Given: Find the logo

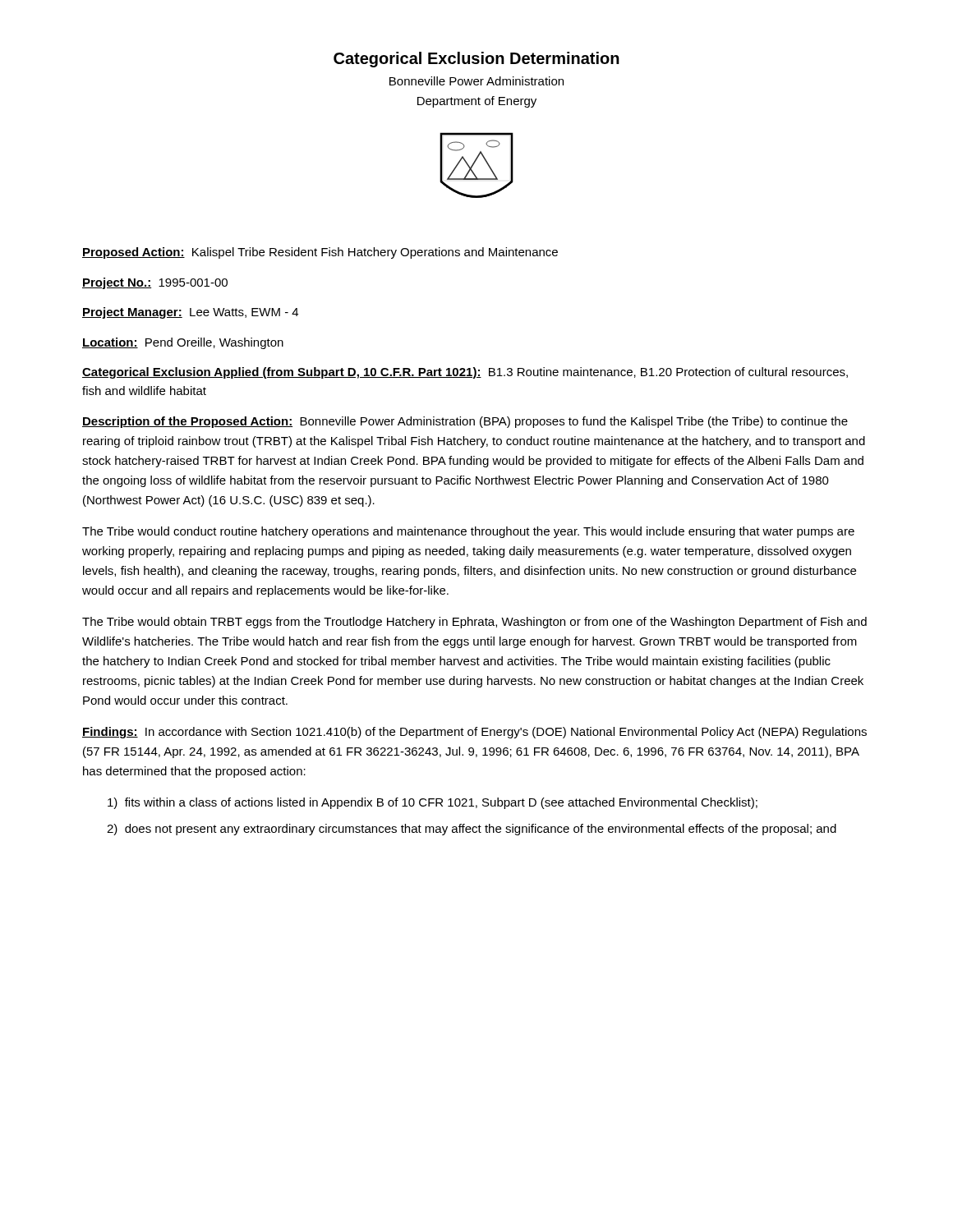Looking at the screenshot, I should (x=476, y=172).
